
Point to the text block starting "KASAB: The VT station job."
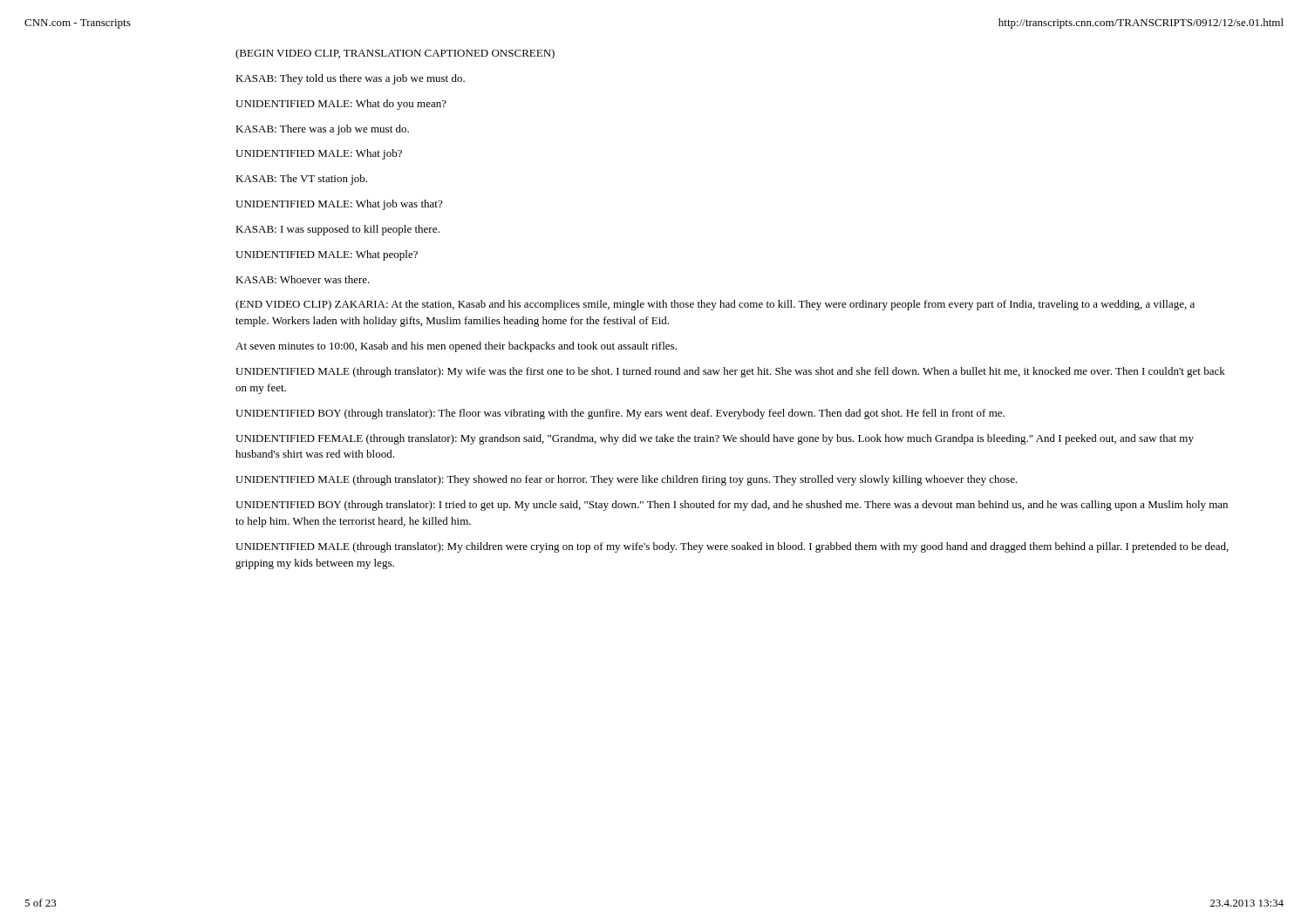pyautogui.click(x=301, y=180)
